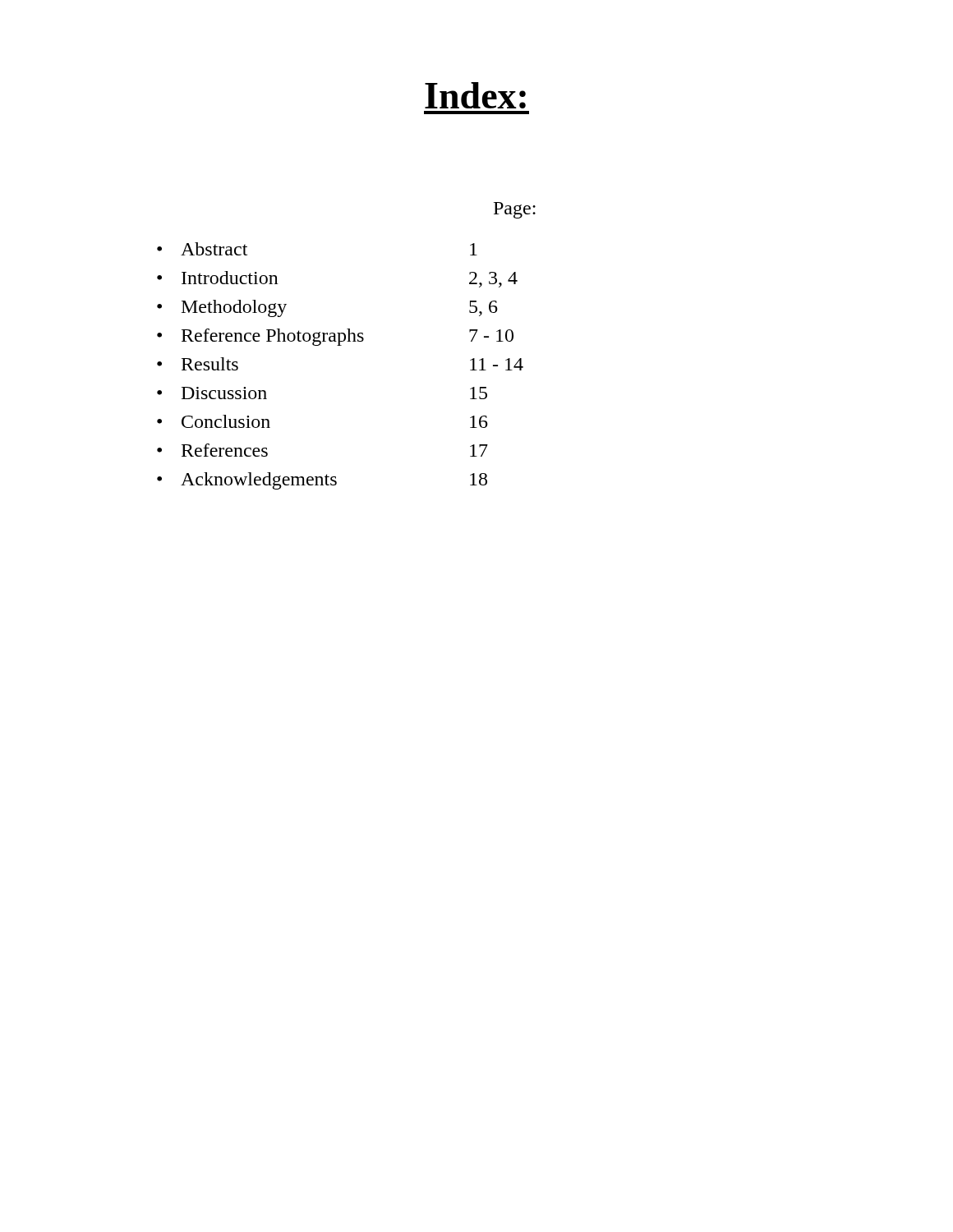Locate the block of text that opens with "• Results 11"

pyautogui.click(x=206, y=363)
